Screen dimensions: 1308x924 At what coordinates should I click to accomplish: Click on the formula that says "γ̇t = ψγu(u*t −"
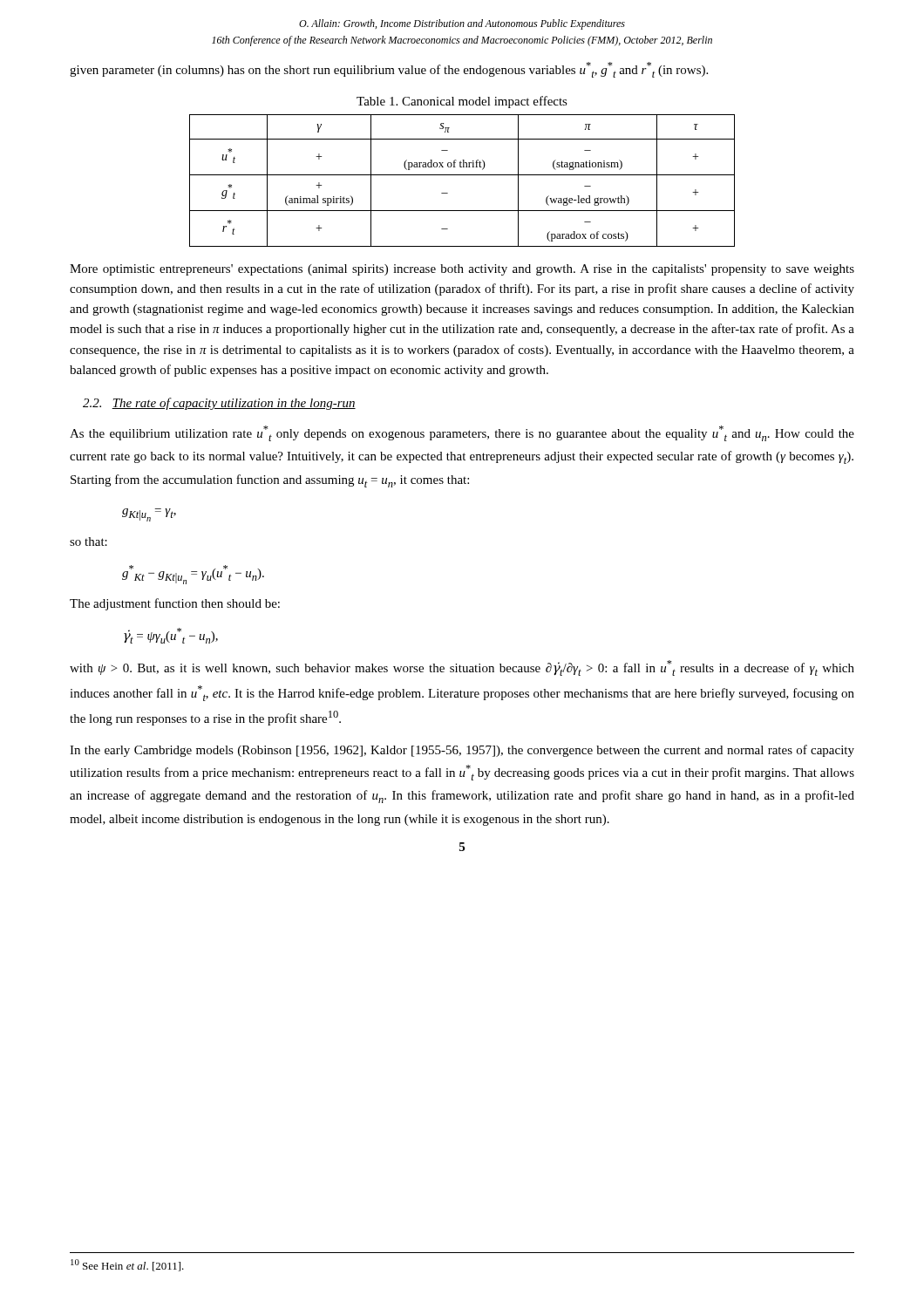point(170,635)
